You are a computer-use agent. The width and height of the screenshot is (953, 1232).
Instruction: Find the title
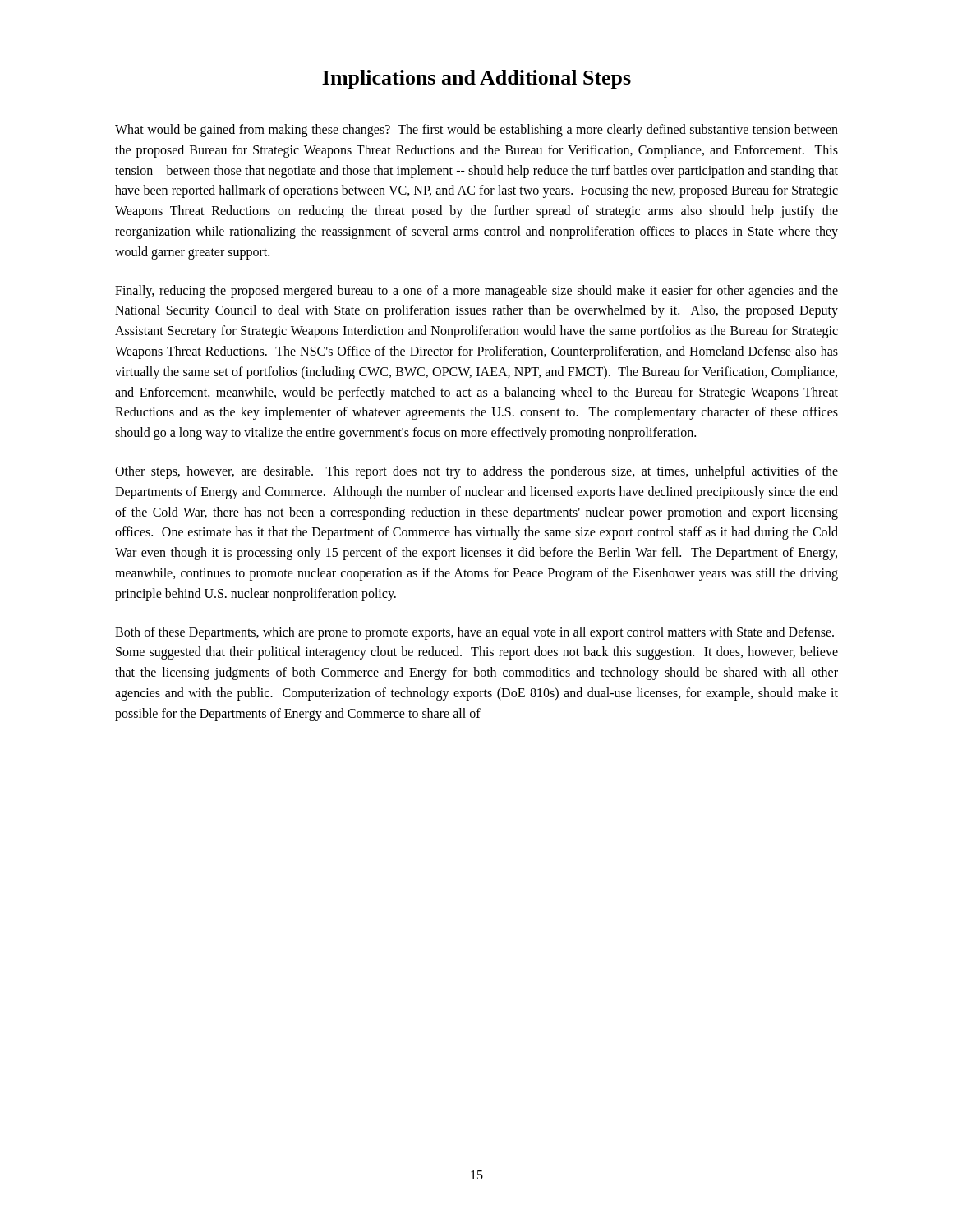pyautogui.click(x=476, y=78)
